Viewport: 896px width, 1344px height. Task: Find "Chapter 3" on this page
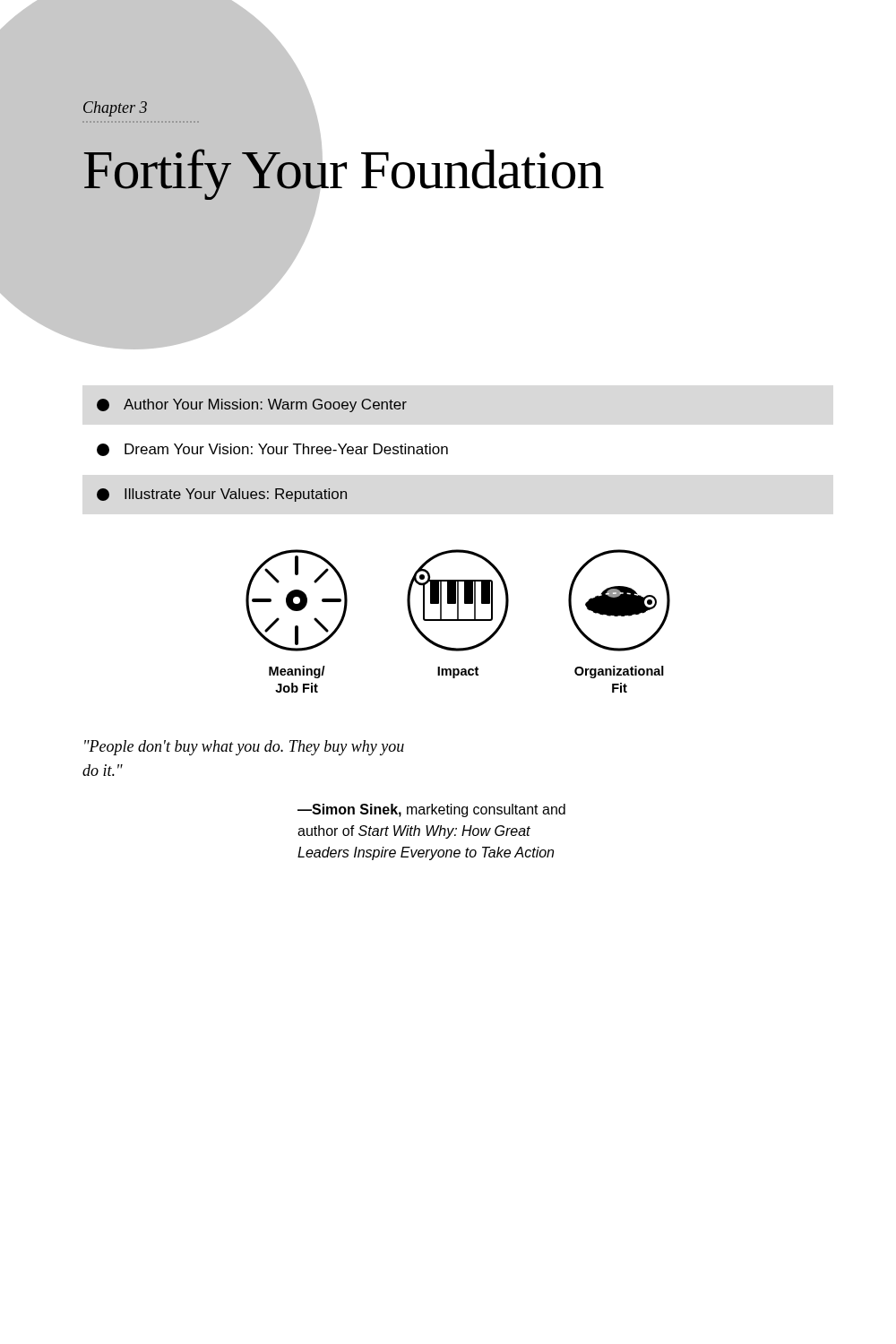click(x=115, y=108)
